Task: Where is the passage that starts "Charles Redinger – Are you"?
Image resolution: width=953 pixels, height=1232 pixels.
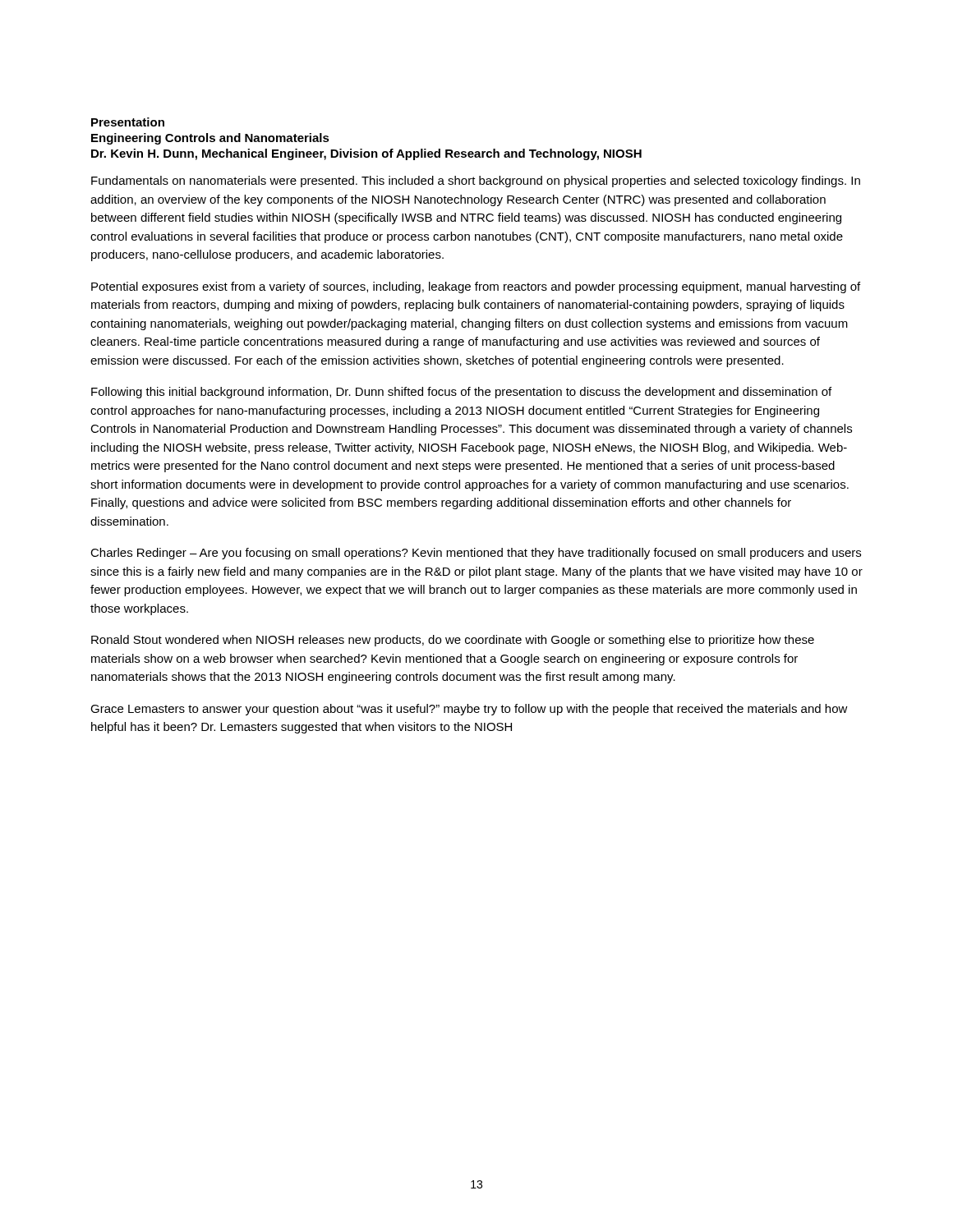Action: coord(476,580)
